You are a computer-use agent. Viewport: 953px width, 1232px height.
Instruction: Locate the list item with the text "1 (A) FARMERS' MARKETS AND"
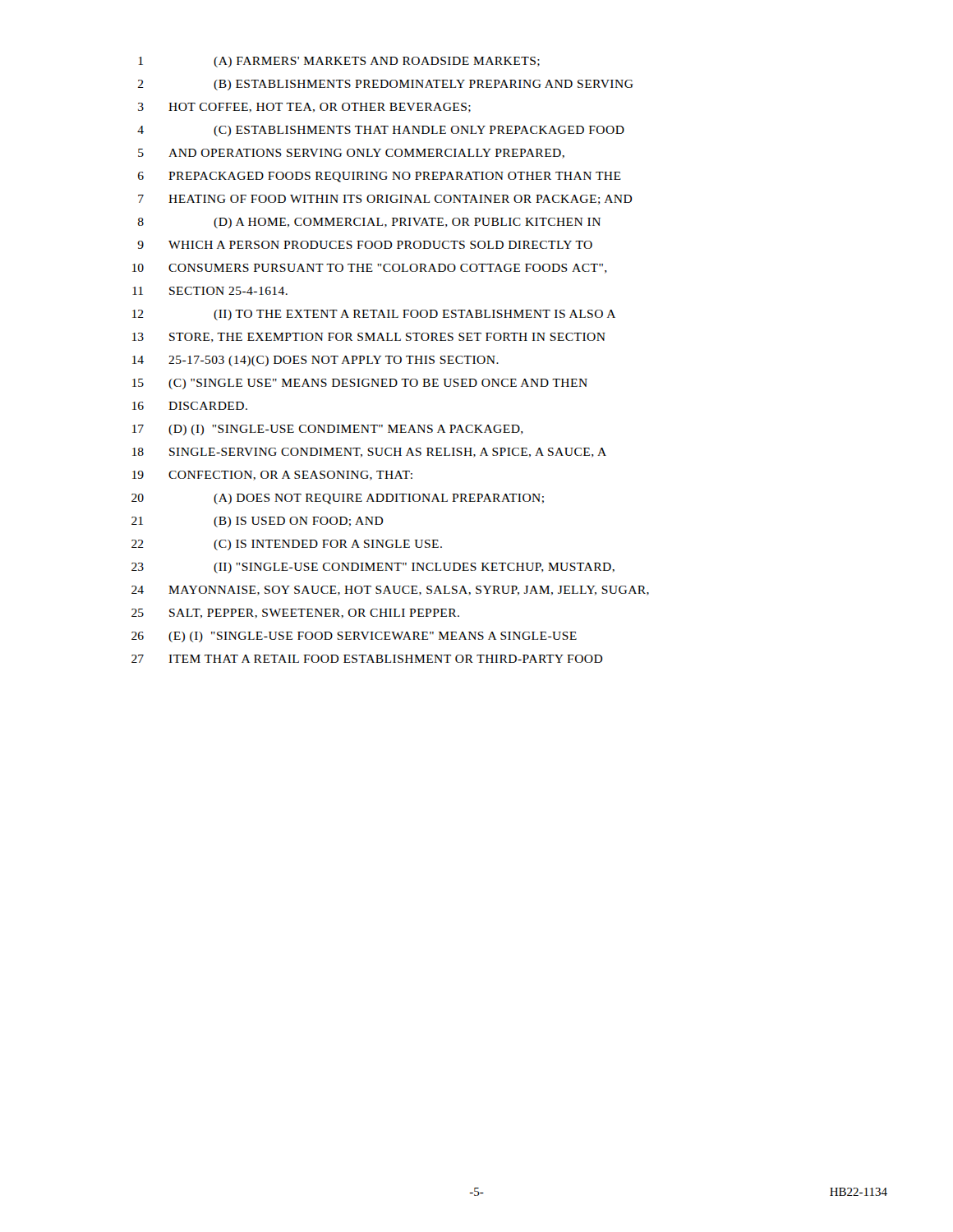[493, 61]
